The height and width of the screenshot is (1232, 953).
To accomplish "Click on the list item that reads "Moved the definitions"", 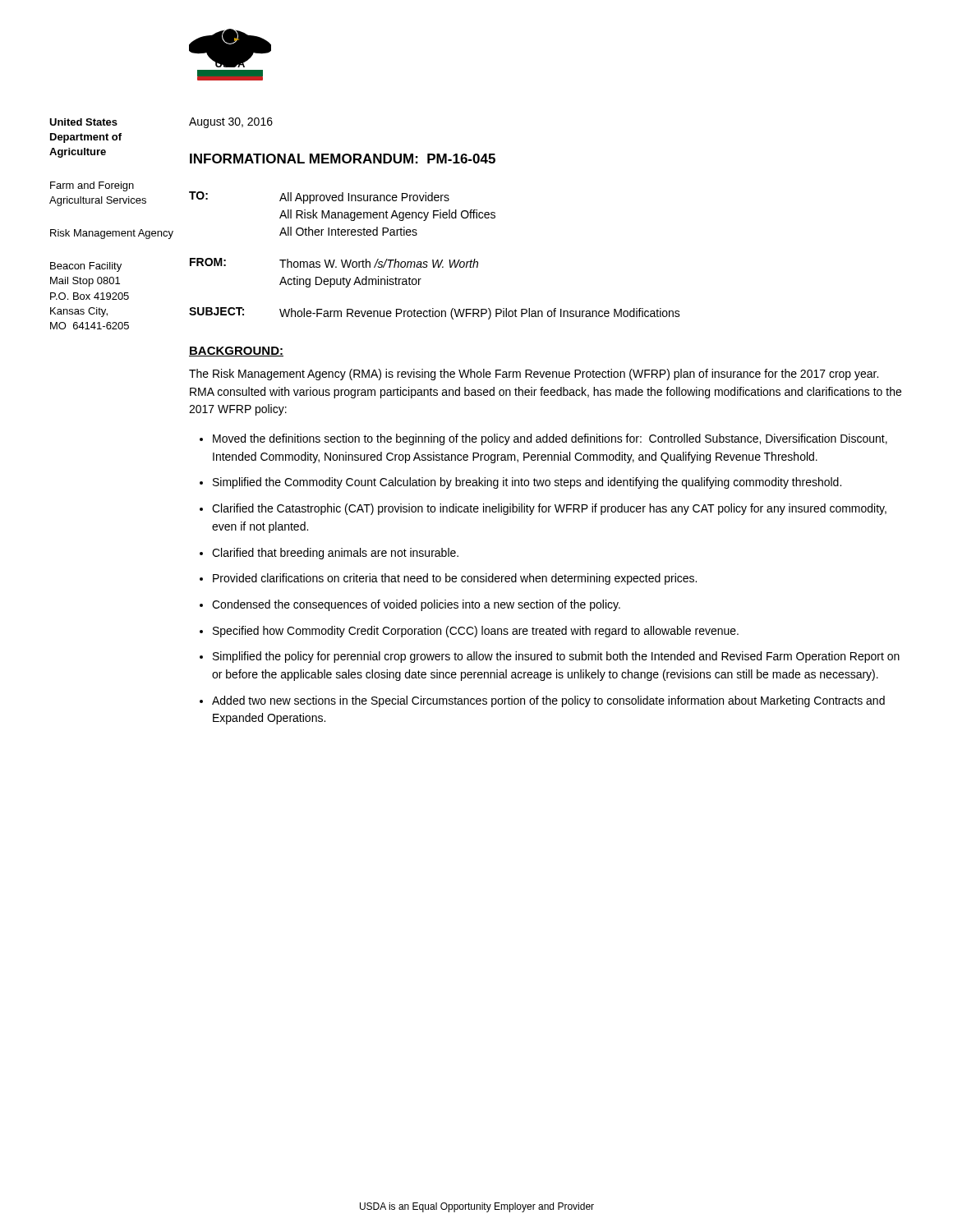I will tap(550, 448).
